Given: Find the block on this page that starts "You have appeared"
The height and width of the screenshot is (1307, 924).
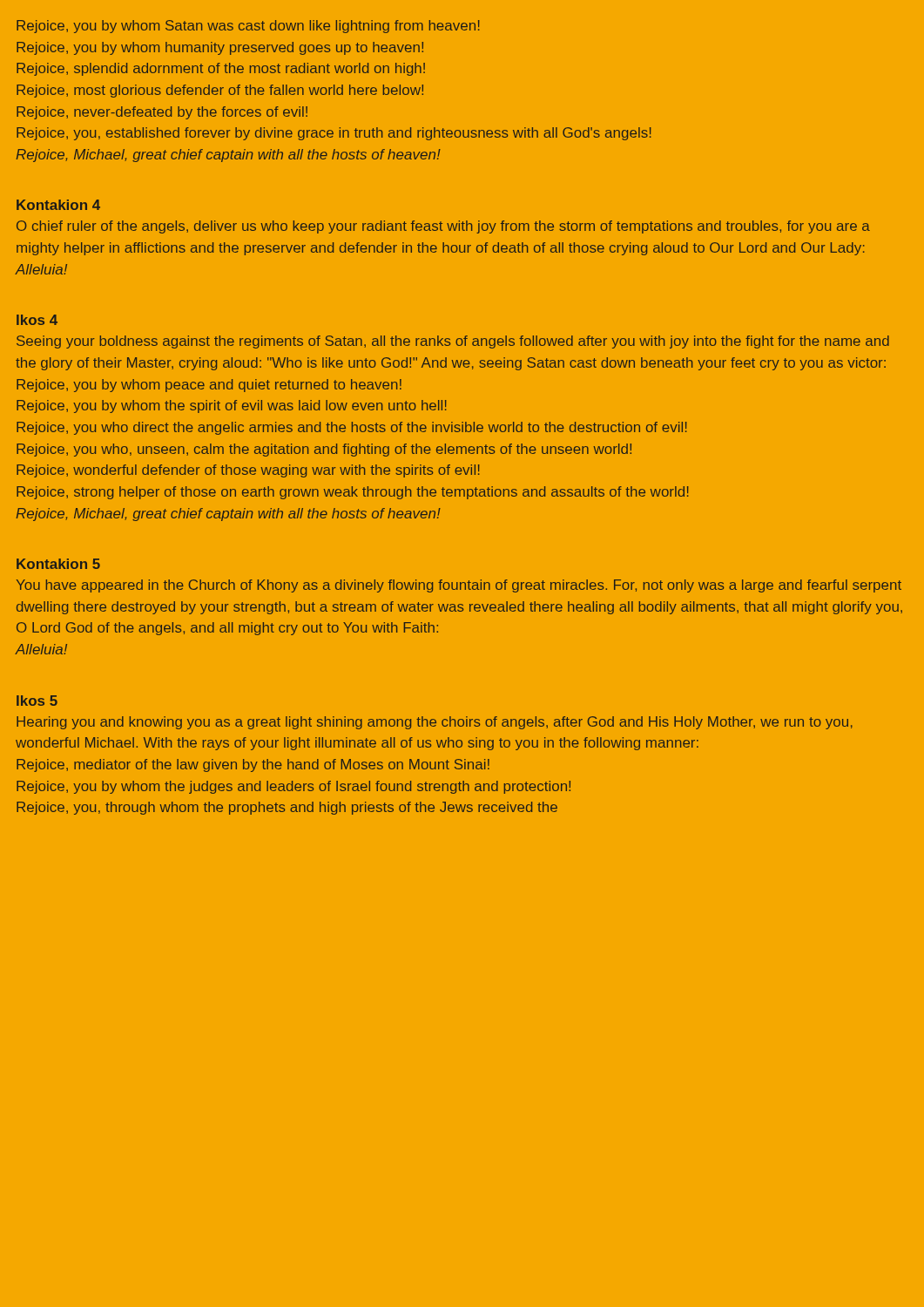Looking at the screenshot, I should point(462,618).
